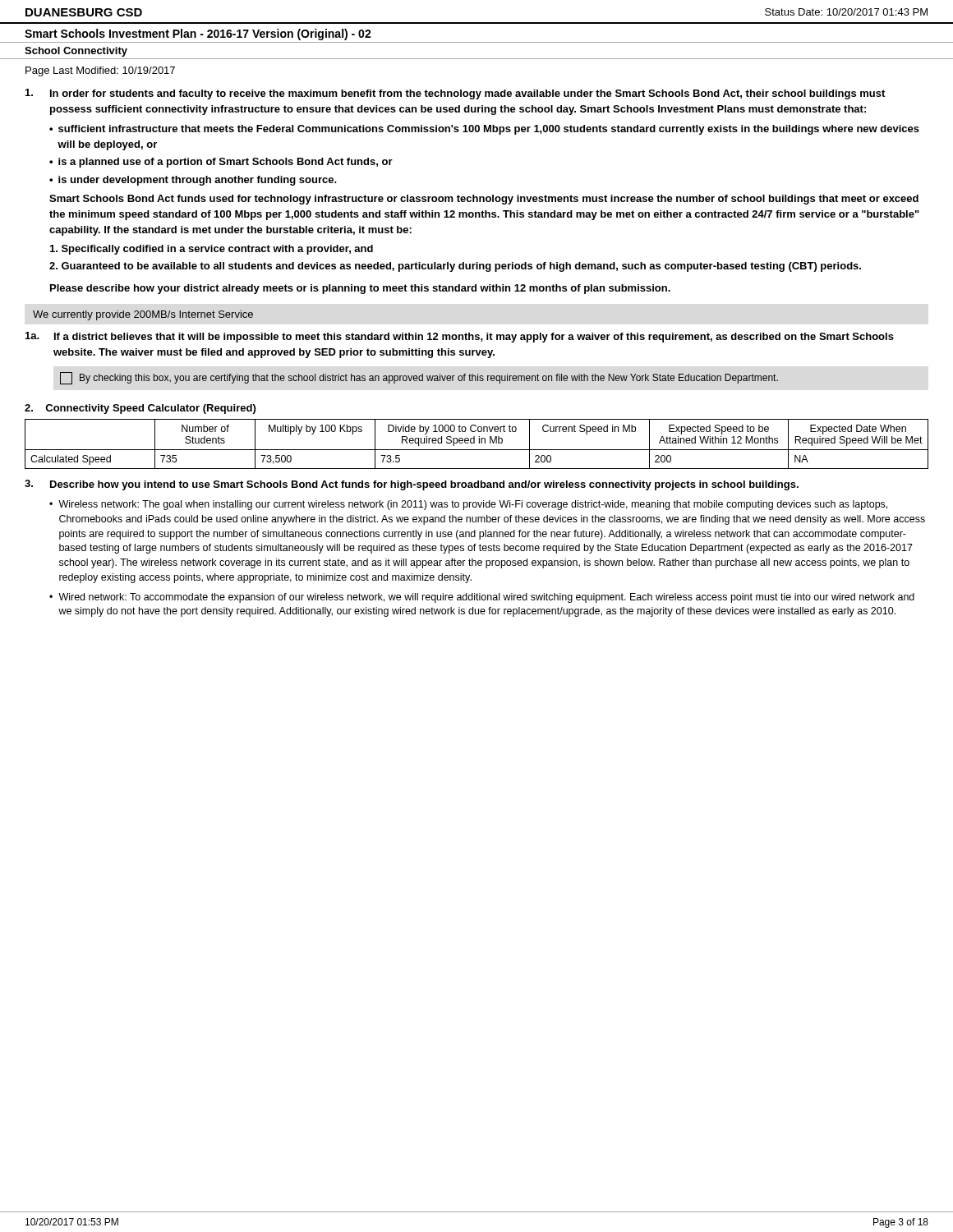The image size is (953, 1232).
Task: Where does it say "2. Connectivity Speed Calculator (Required)"?
Action: tap(476, 408)
